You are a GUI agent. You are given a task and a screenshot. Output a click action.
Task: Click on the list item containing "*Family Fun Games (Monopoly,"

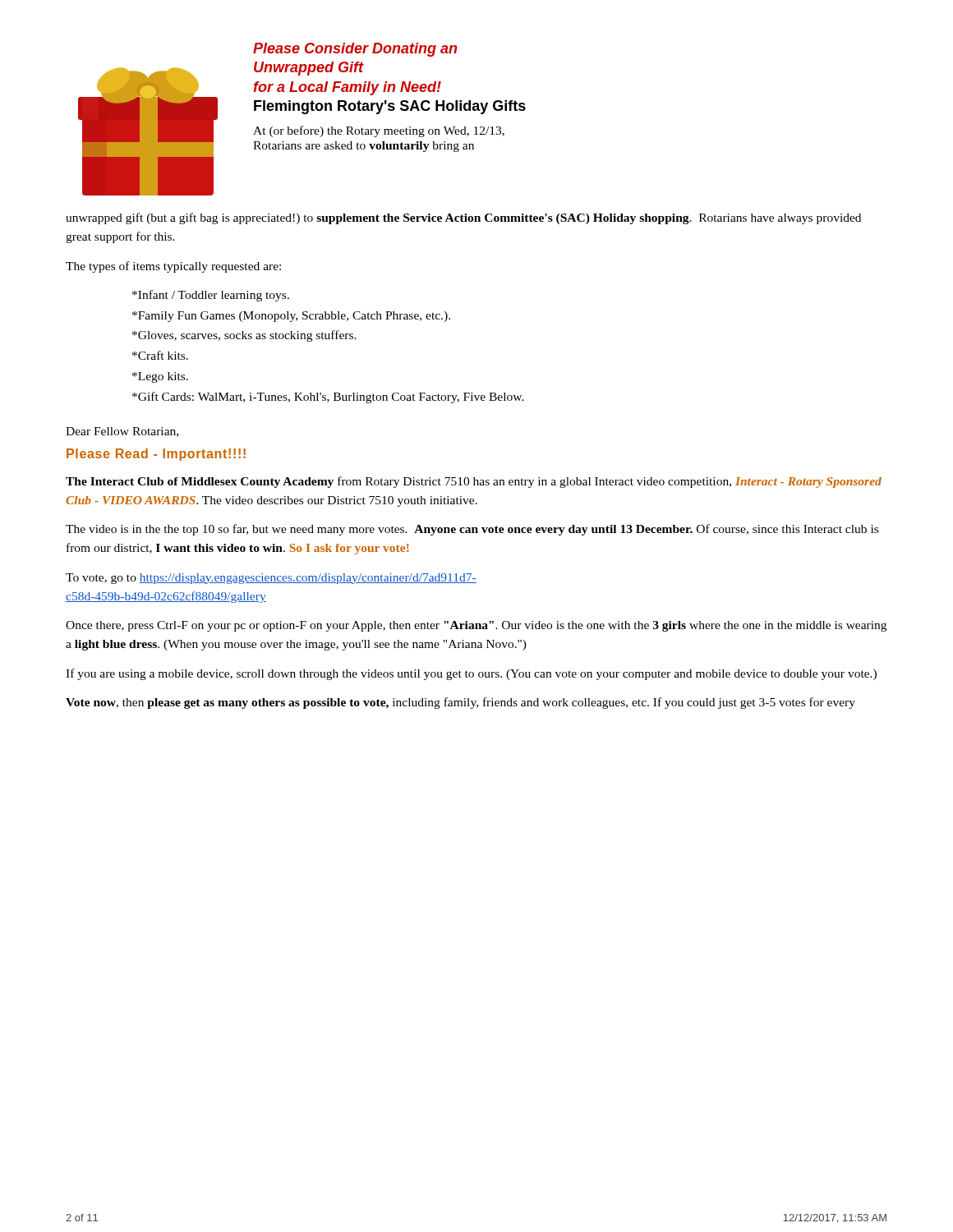tap(291, 315)
